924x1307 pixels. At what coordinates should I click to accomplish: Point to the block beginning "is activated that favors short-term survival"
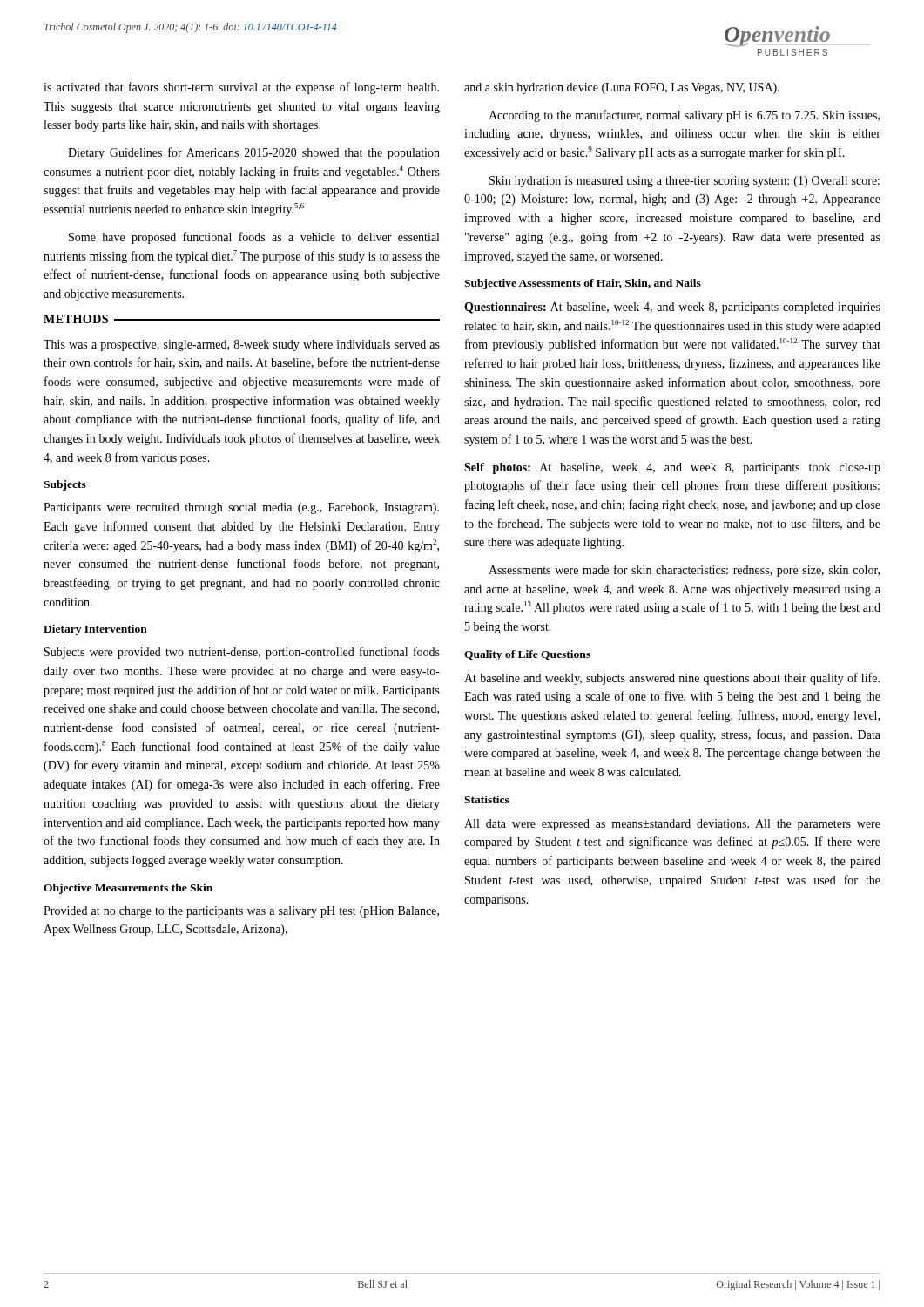pyautogui.click(x=242, y=107)
